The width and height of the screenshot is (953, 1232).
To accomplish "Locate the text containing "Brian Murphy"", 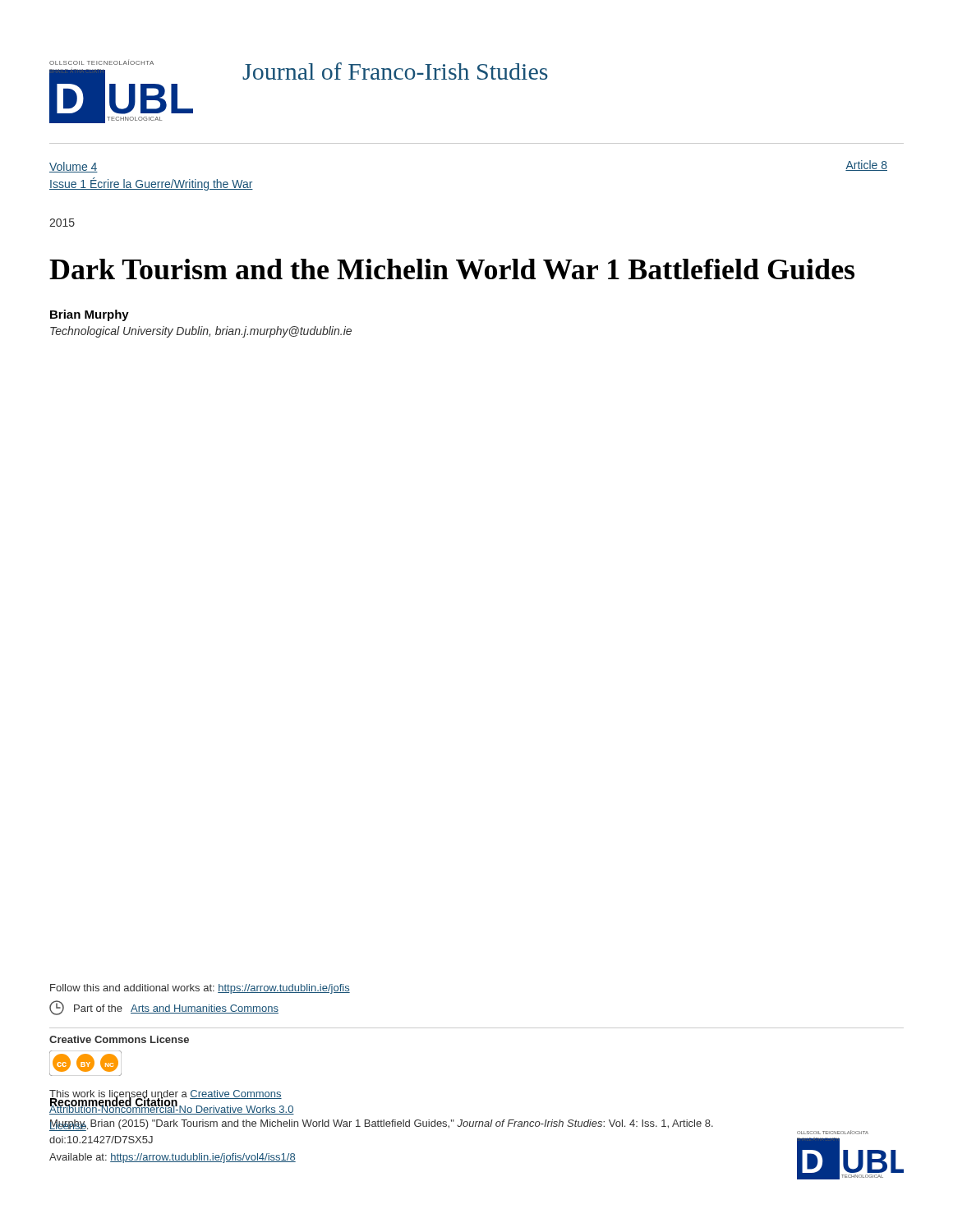I will (89, 314).
